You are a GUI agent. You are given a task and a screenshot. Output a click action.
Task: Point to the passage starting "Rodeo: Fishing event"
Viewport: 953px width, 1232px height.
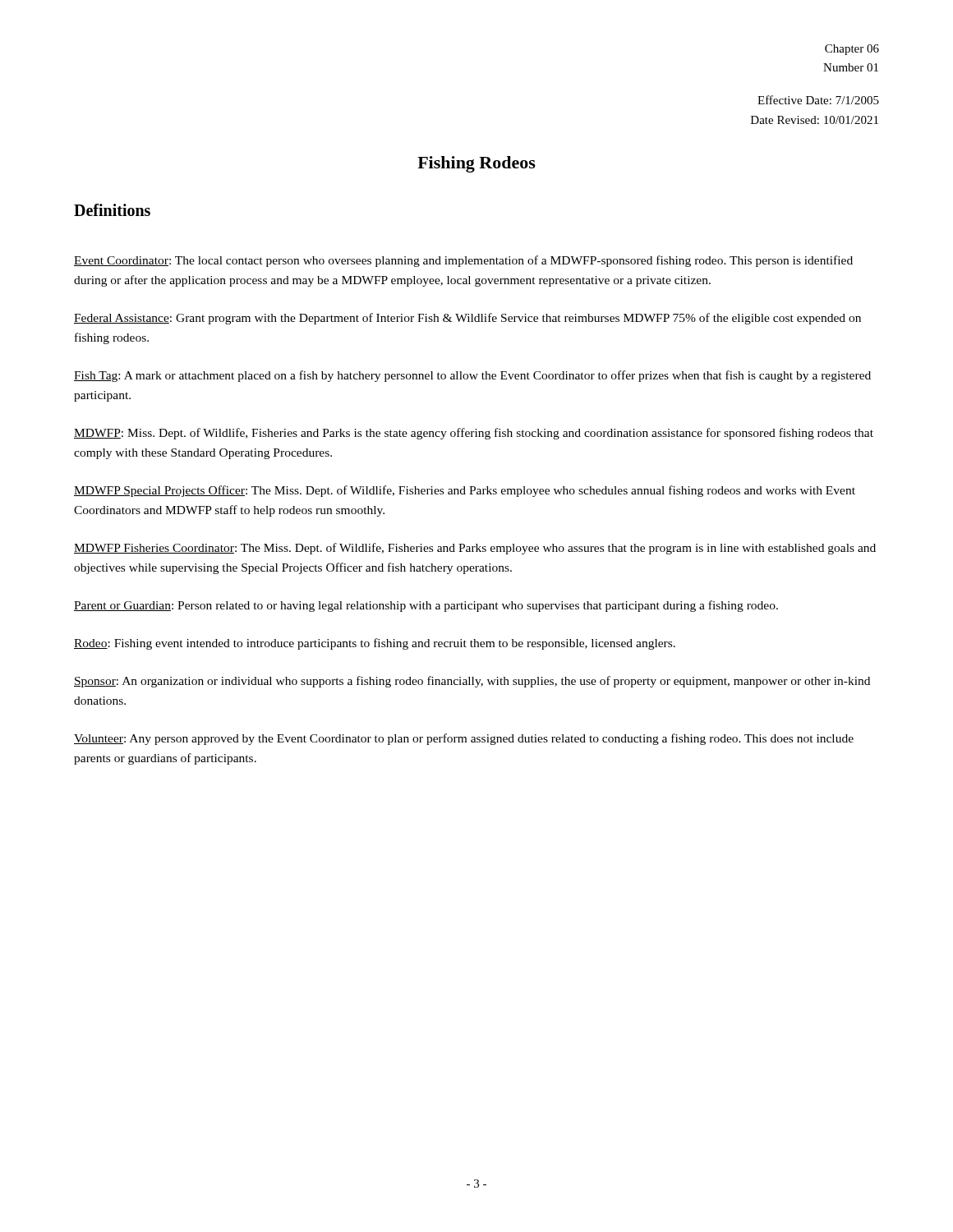tap(375, 643)
